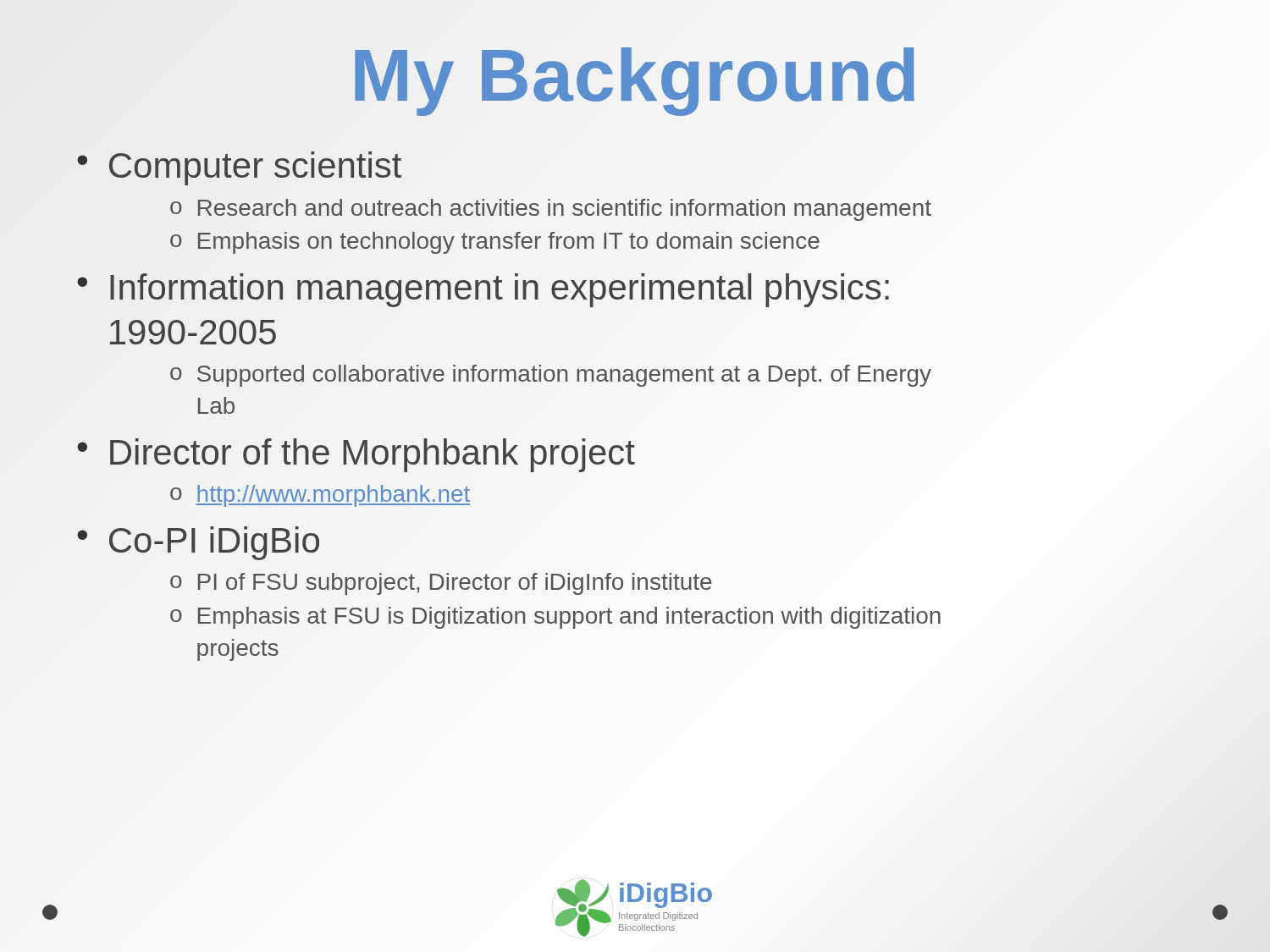Screen dimensions: 952x1270
Task: Click on the title containing "My Background"
Action: (x=635, y=75)
